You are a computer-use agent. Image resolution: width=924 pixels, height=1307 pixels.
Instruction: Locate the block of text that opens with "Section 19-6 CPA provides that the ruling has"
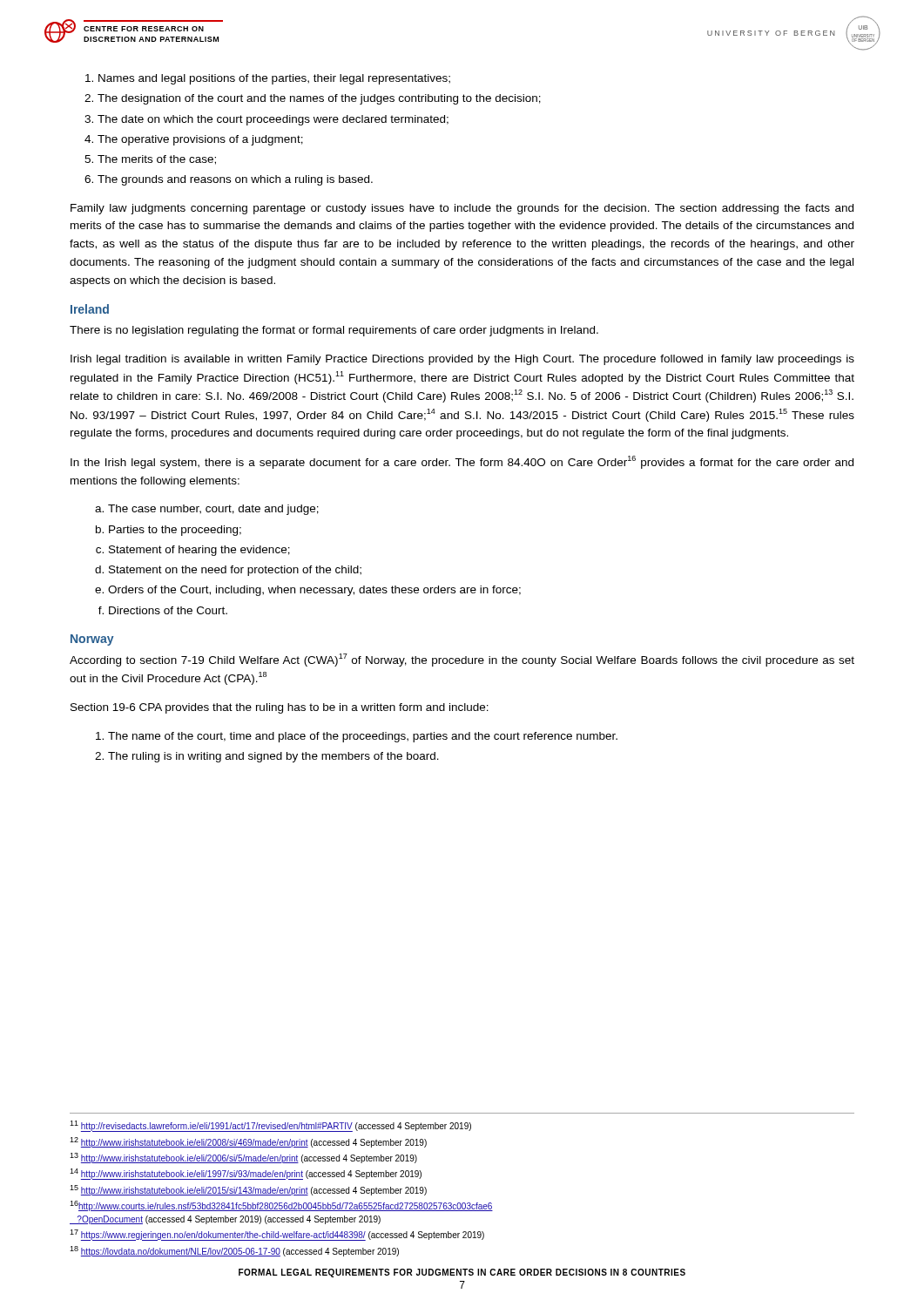(279, 707)
